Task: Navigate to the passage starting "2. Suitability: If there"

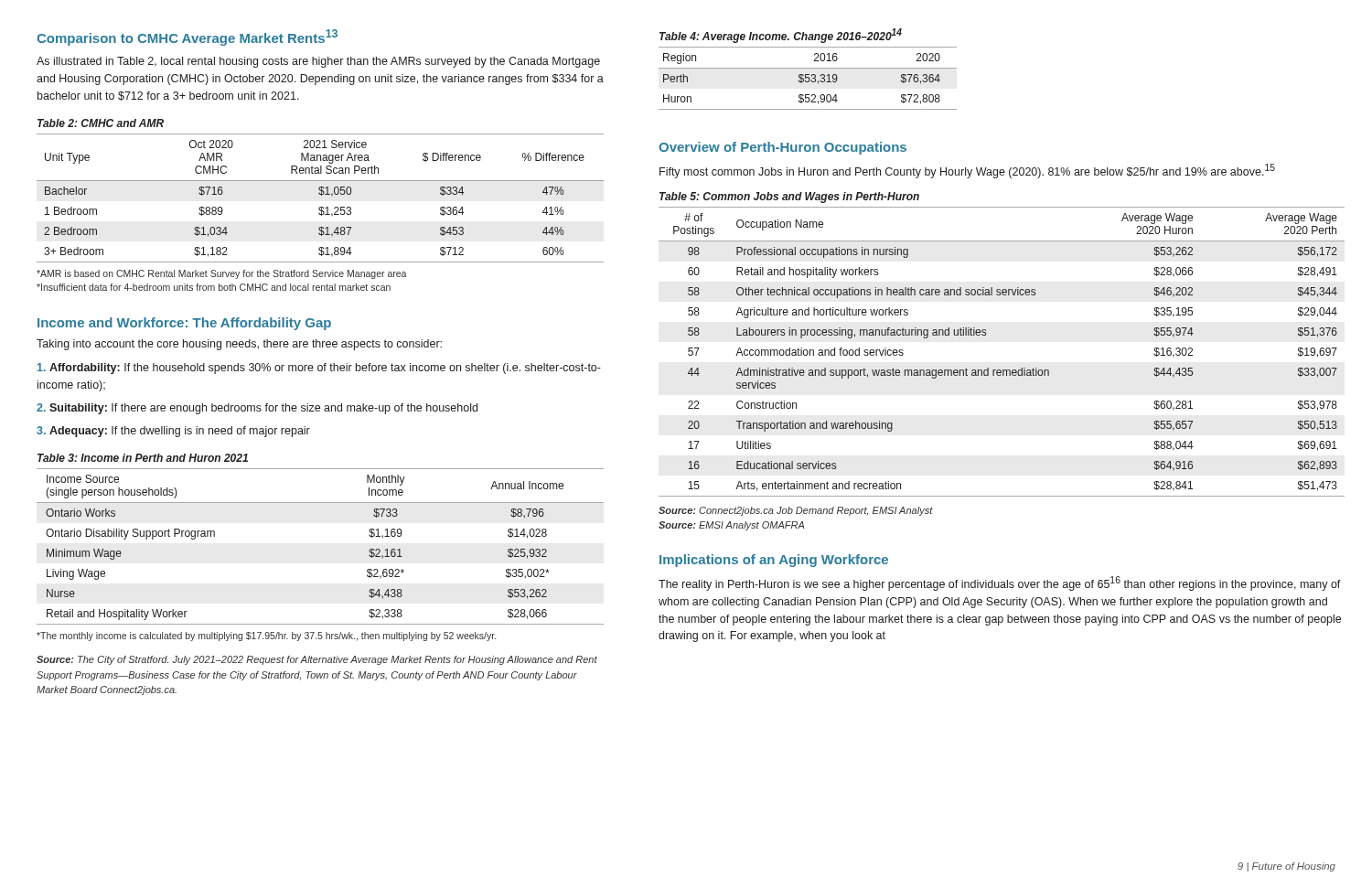Action: [257, 408]
